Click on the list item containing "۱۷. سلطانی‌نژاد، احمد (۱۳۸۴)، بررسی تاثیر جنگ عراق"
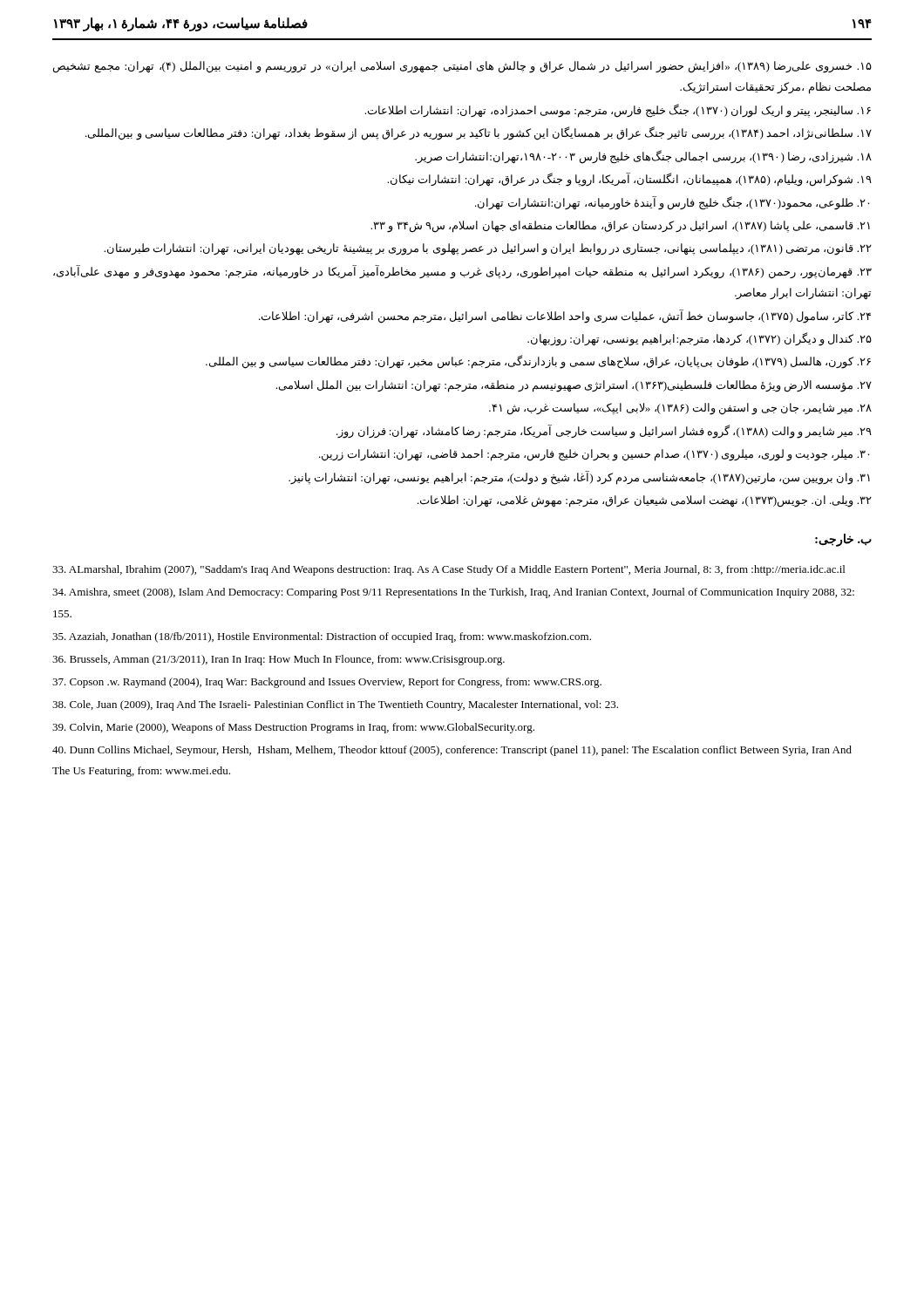This screenshot has width=924, height=1308. tap(478, 133)
